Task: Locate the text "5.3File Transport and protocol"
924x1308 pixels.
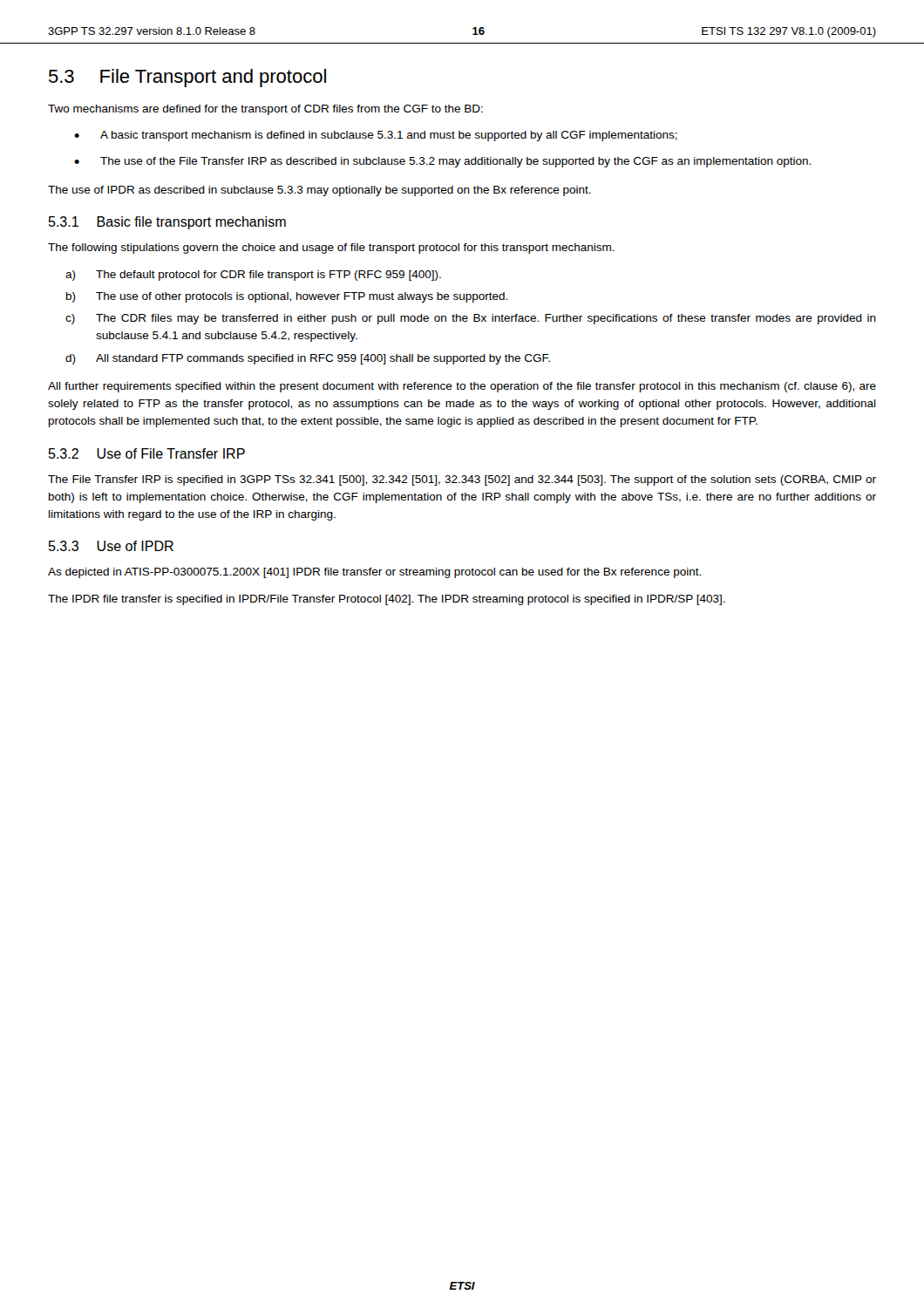Action: coord(188,76)
